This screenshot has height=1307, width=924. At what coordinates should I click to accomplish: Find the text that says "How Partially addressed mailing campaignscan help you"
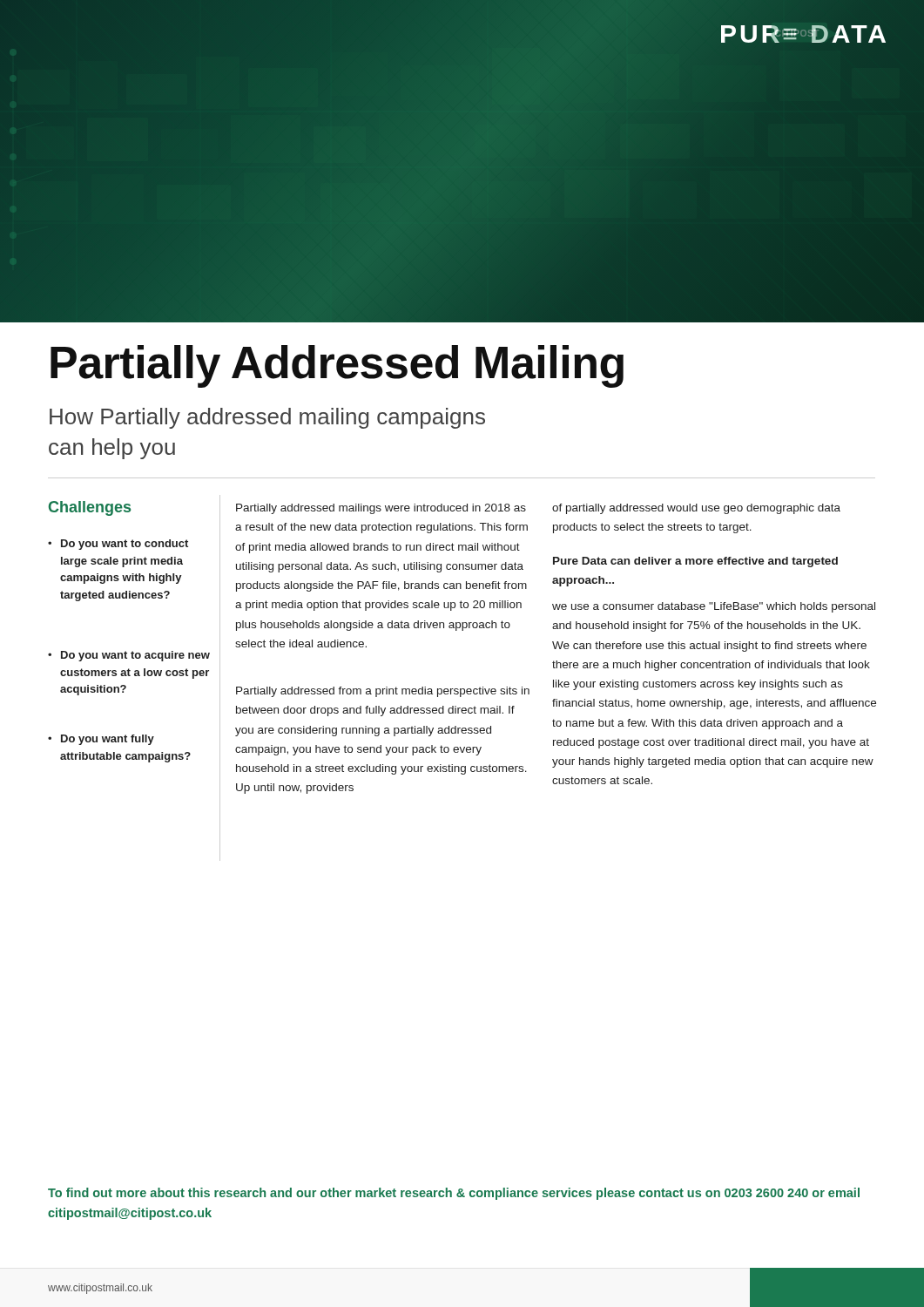click(344, 432)
